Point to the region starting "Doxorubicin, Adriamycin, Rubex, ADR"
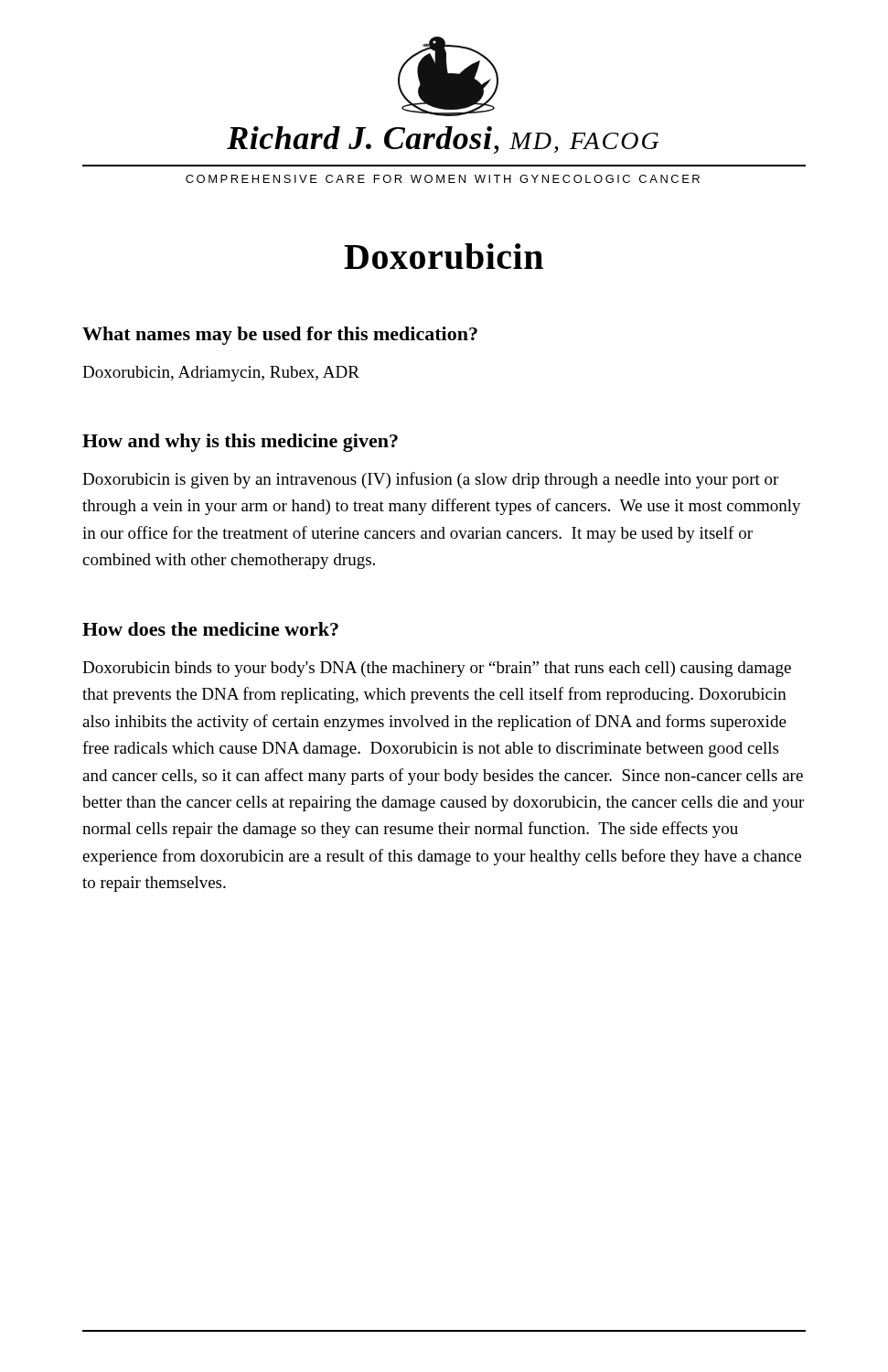This screenshot has height=1372, width=888. (x=221, y=371)
